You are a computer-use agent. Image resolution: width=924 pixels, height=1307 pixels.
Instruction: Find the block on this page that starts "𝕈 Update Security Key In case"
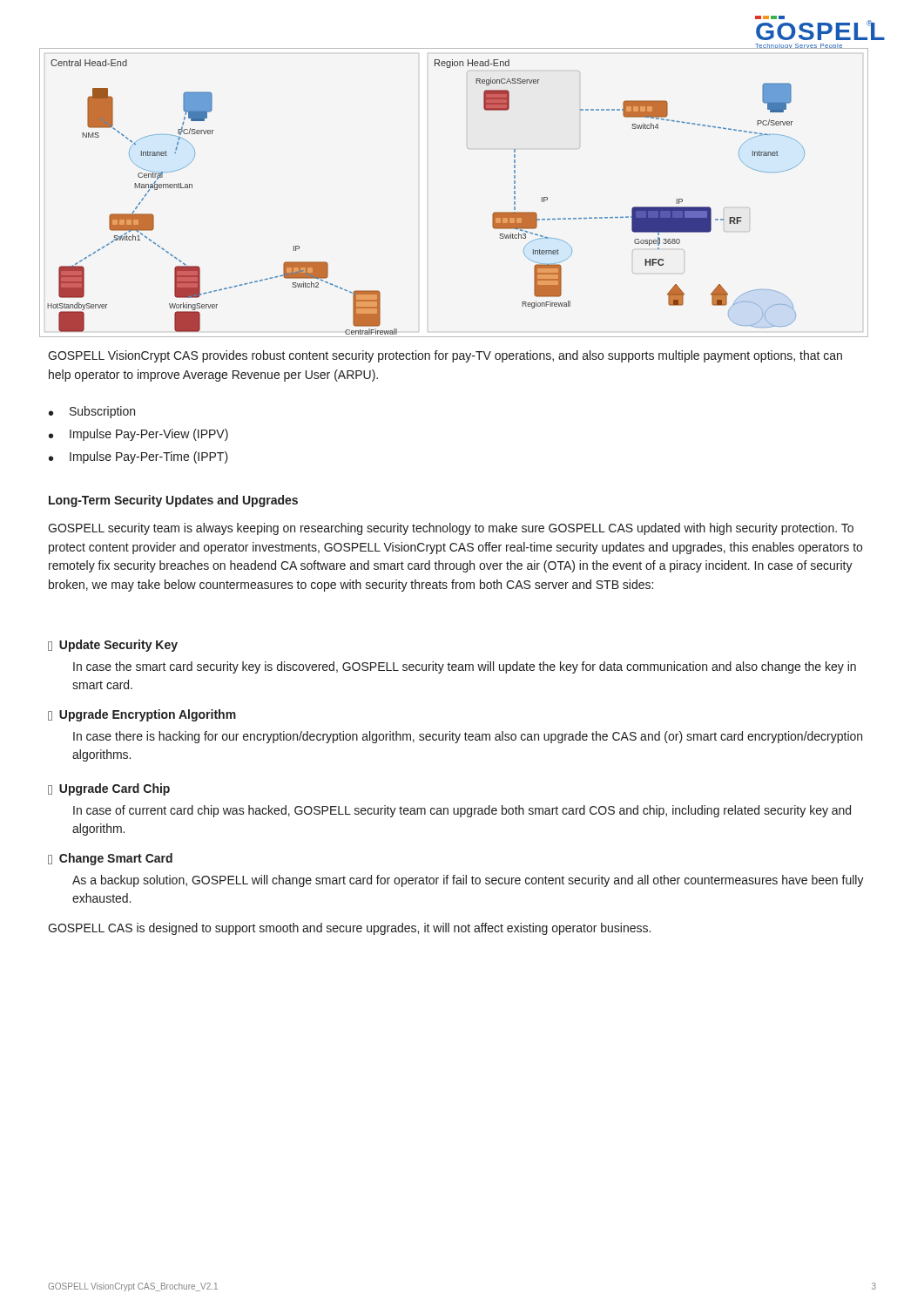(457, 666)
